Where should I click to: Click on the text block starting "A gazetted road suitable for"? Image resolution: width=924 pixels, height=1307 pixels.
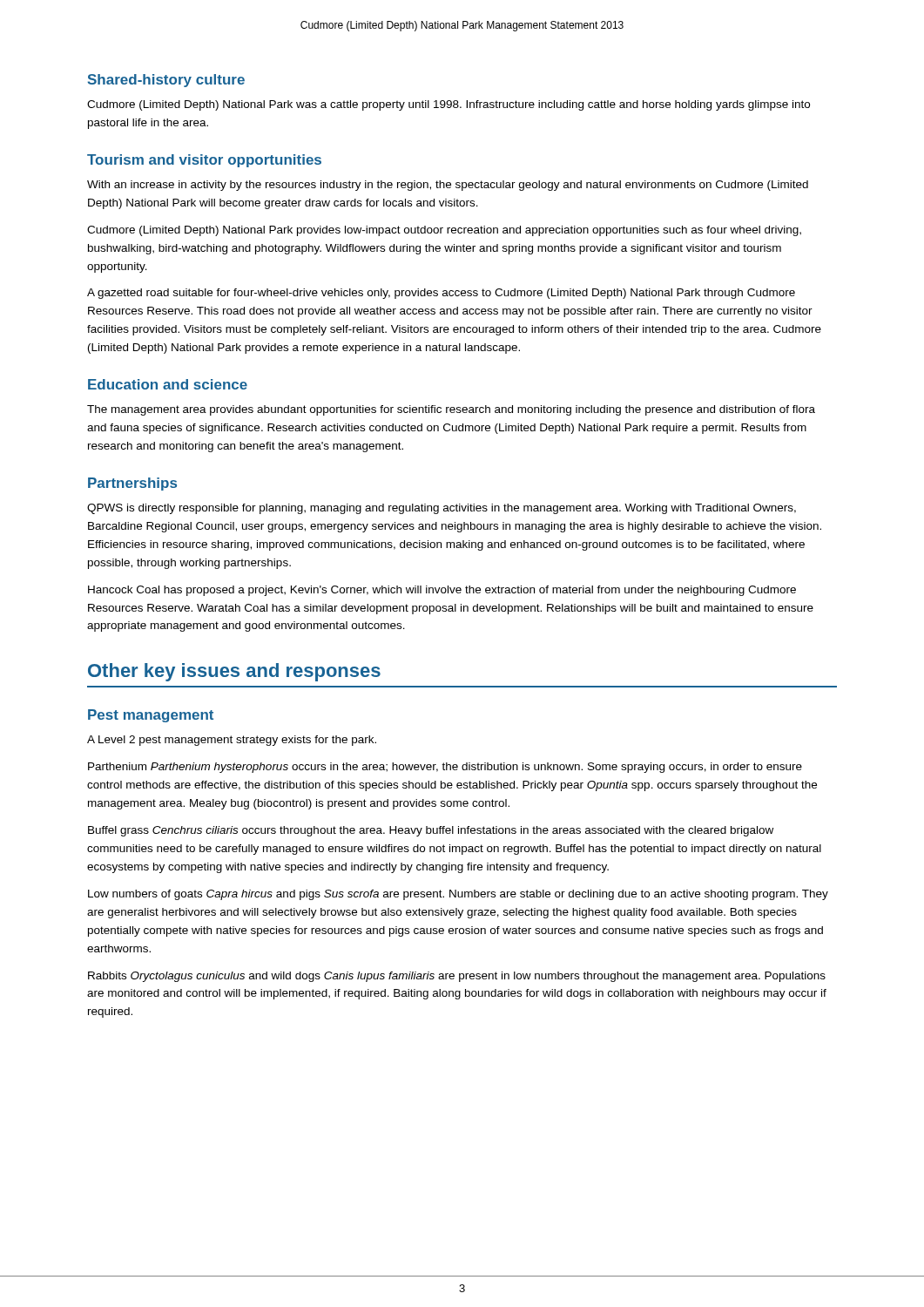[454, 320]
